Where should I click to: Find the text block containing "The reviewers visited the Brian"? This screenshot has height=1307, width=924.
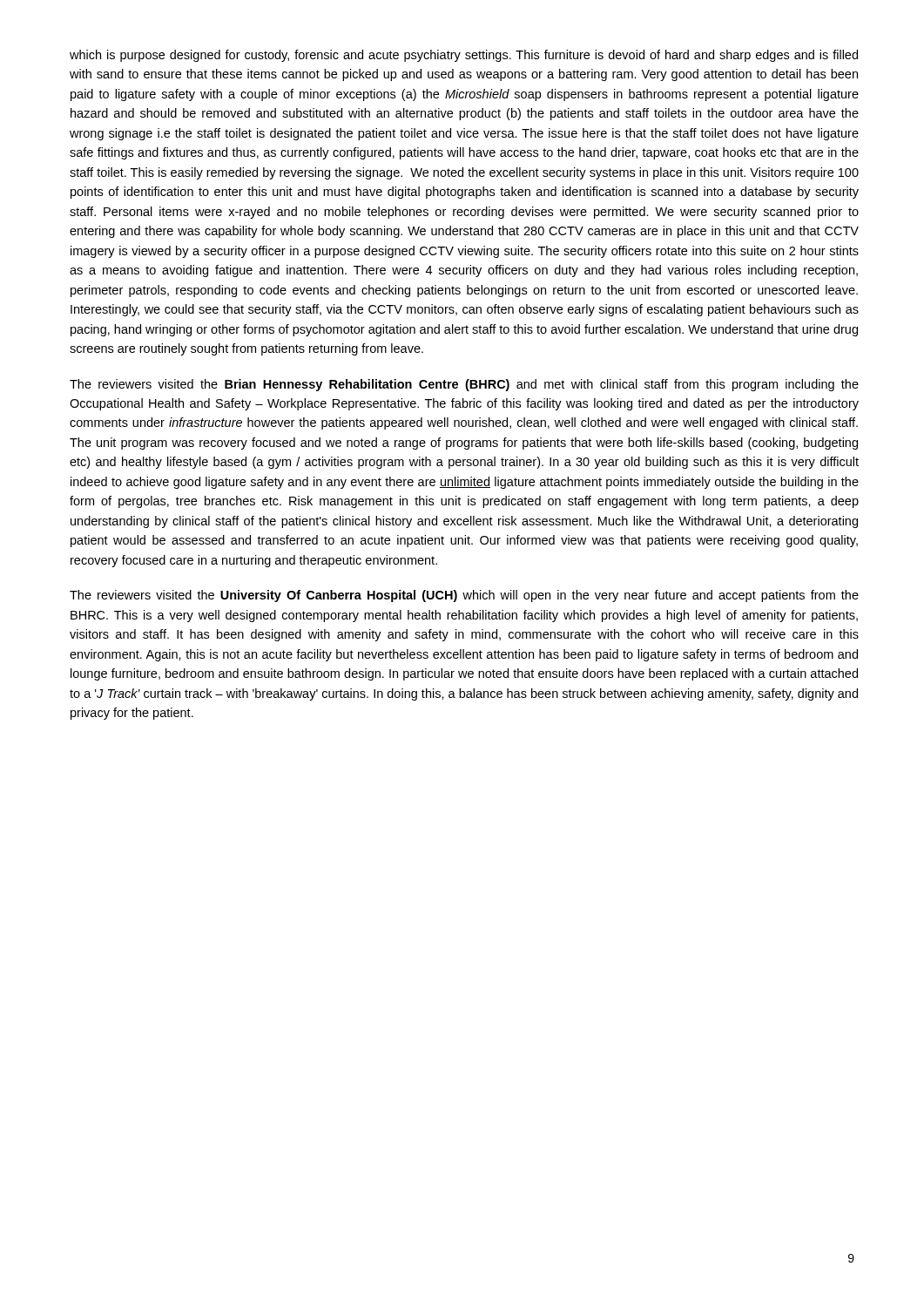[464, 472]
